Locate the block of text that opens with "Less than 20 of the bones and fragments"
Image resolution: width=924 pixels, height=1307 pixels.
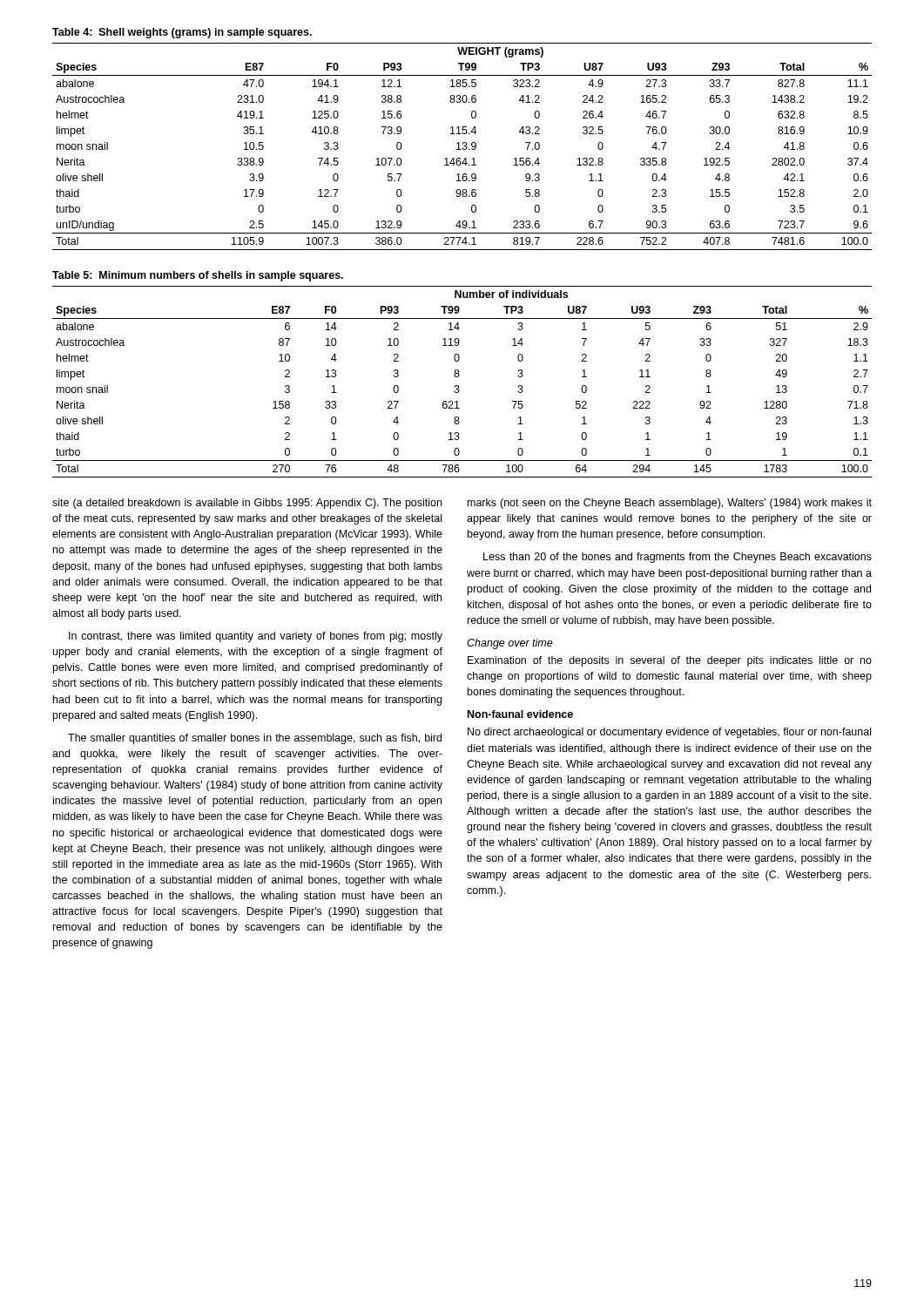click(669, 589)
